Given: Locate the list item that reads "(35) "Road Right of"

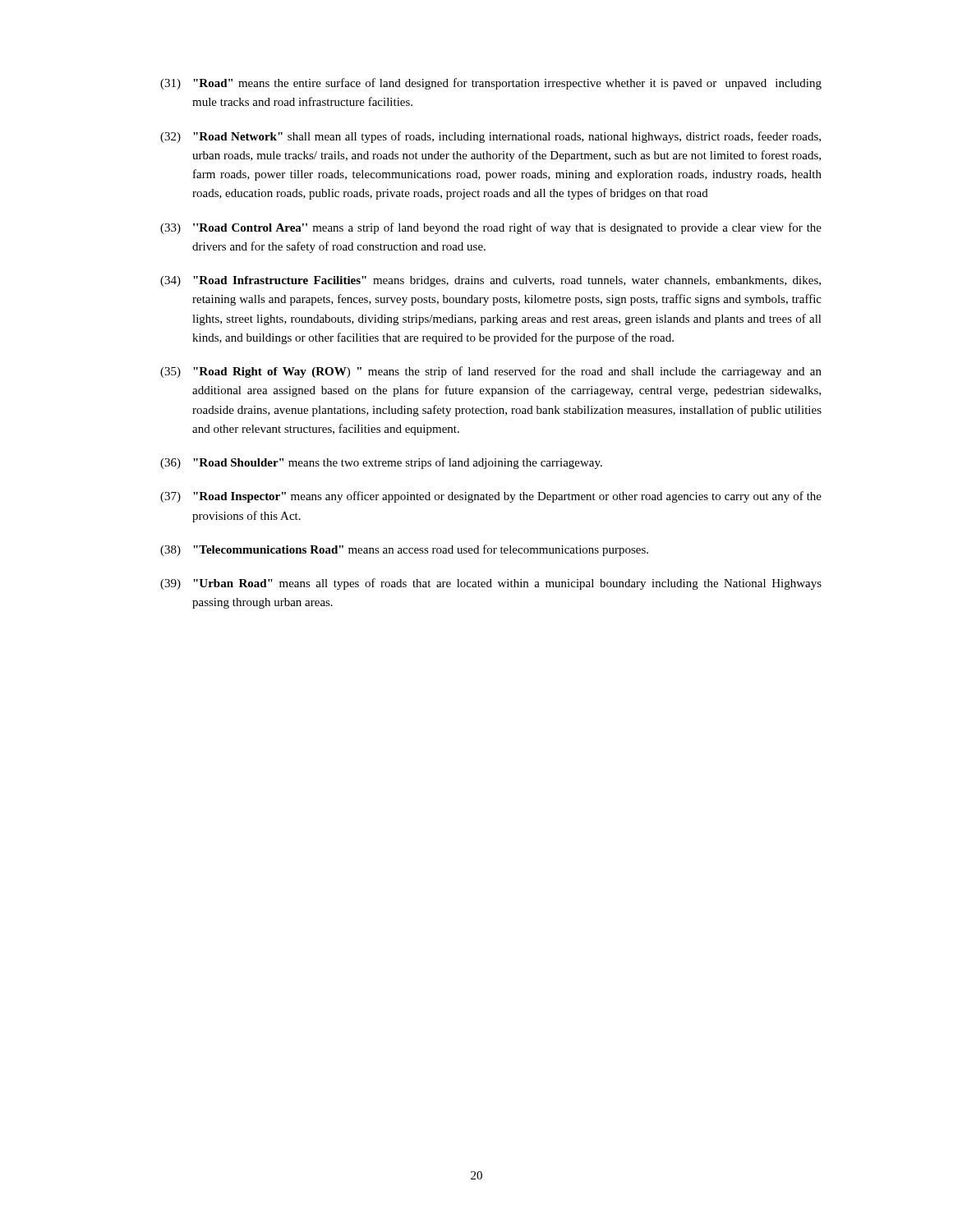Looking at the screenshot, I should (x=476, y=400).
